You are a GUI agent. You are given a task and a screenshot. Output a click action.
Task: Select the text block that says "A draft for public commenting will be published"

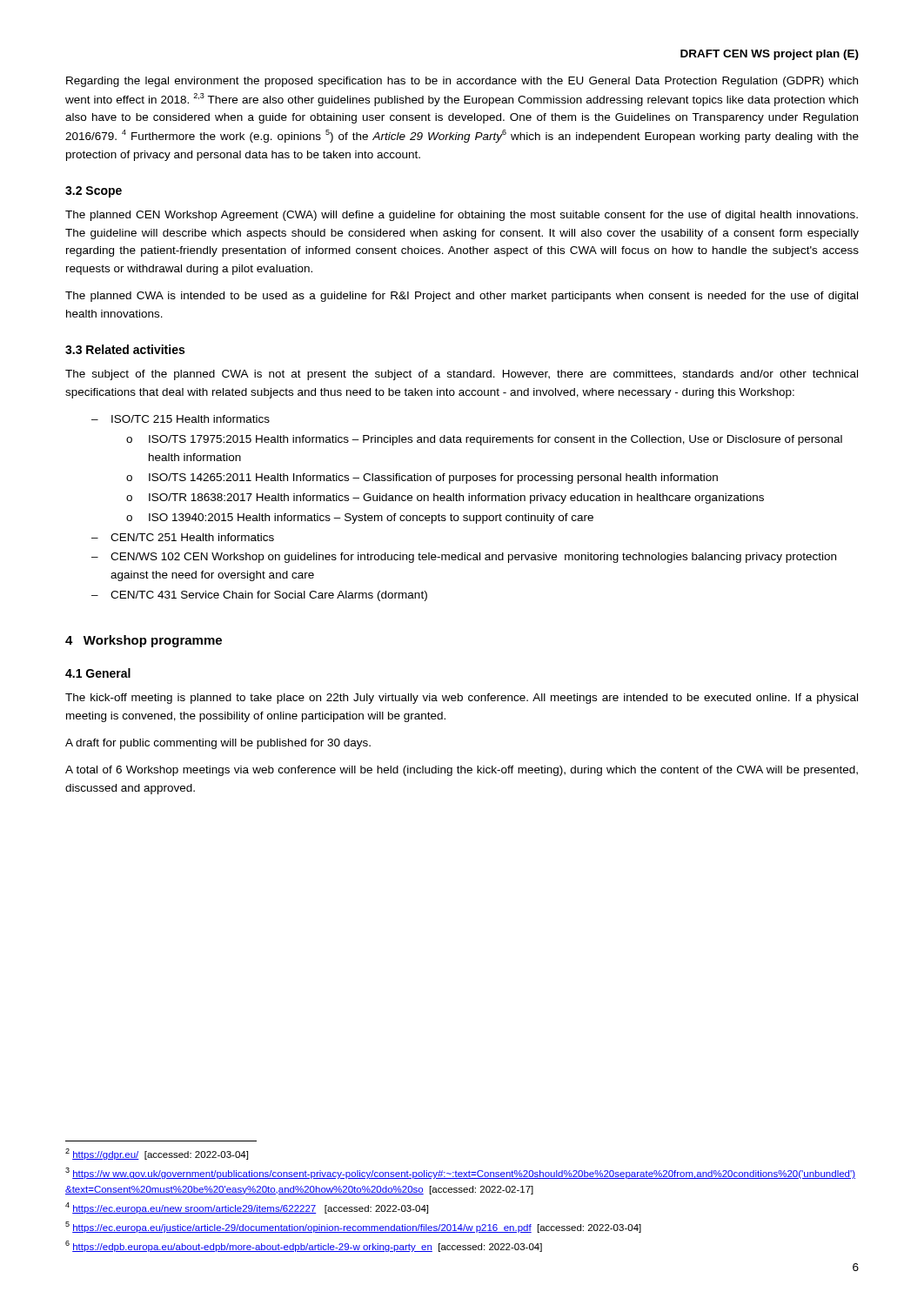coord(218,743)
